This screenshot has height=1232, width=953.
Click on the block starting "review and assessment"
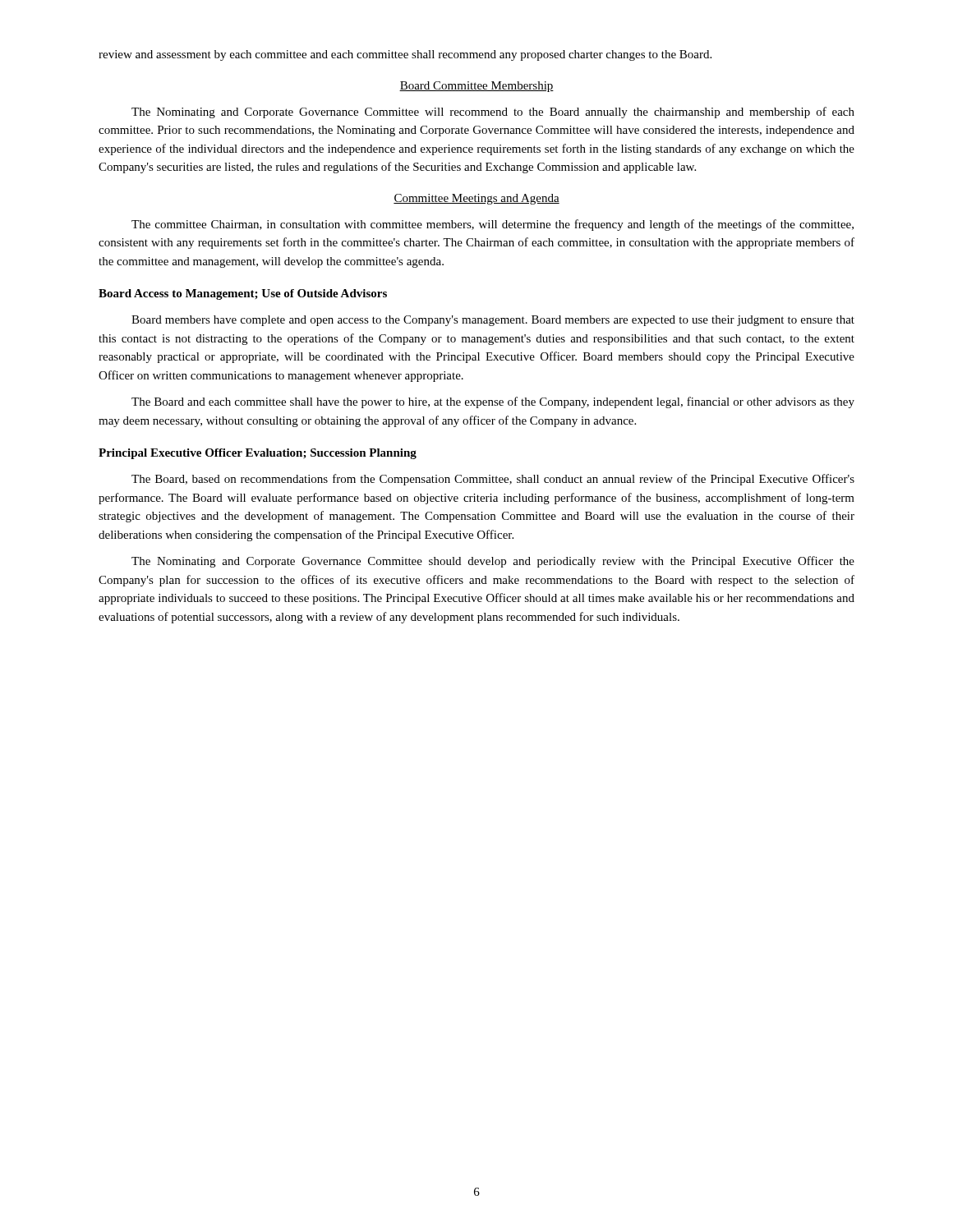(476, 54)
